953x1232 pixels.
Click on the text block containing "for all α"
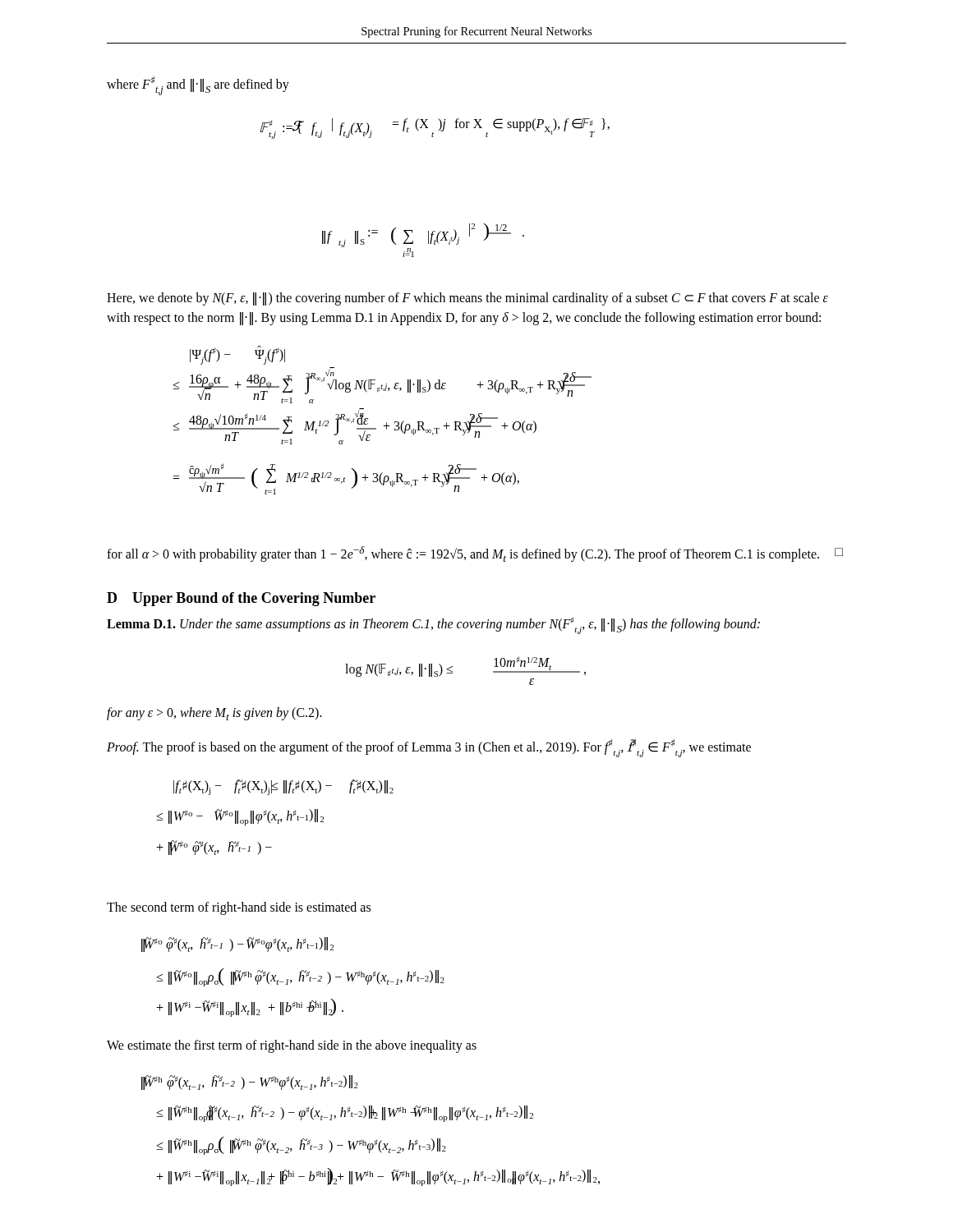coord(475,553)
